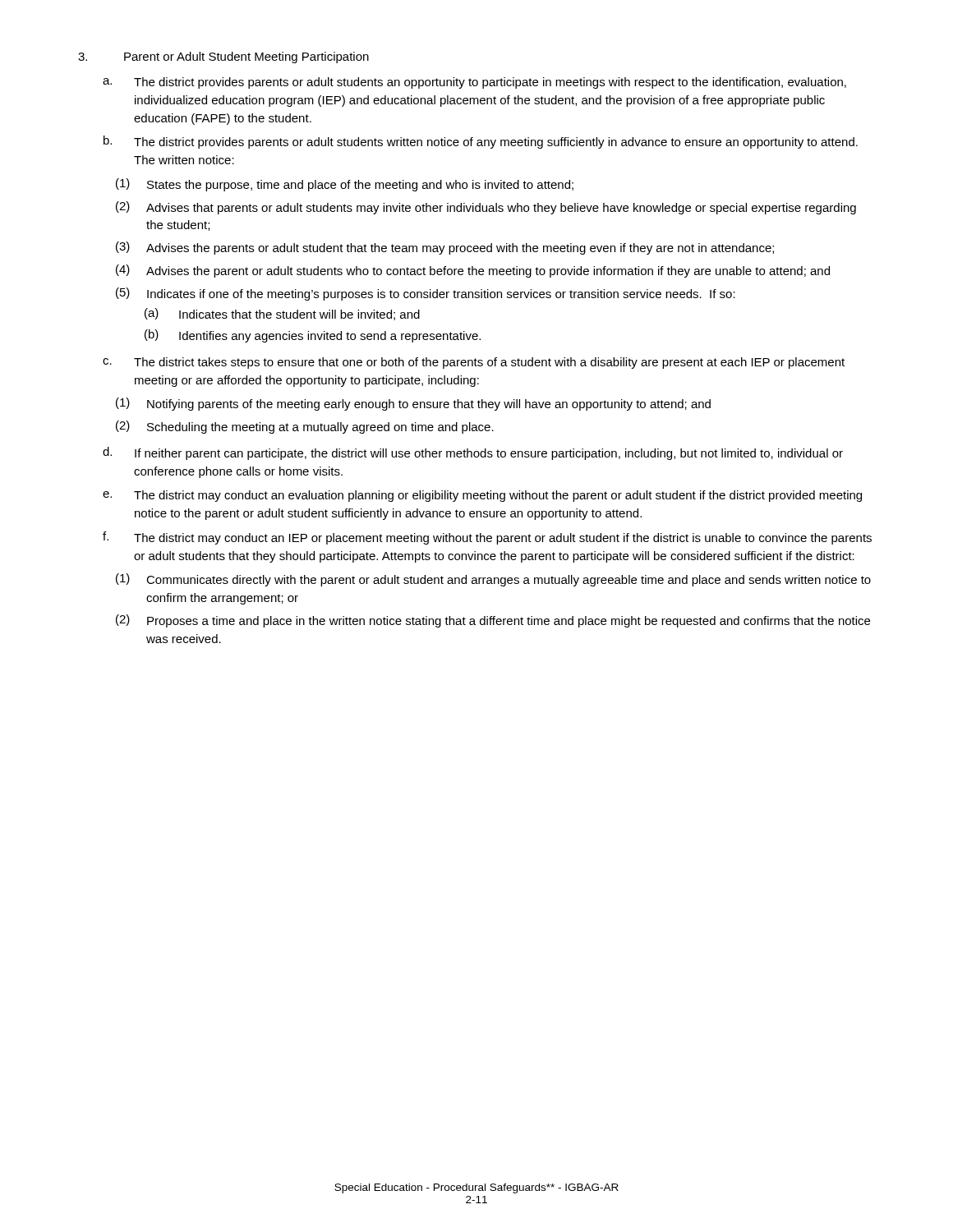Select the text starting "(3) Advises the parents or adult"
Viewport: 953px width, 1232px height.
(x=495, y=248)
